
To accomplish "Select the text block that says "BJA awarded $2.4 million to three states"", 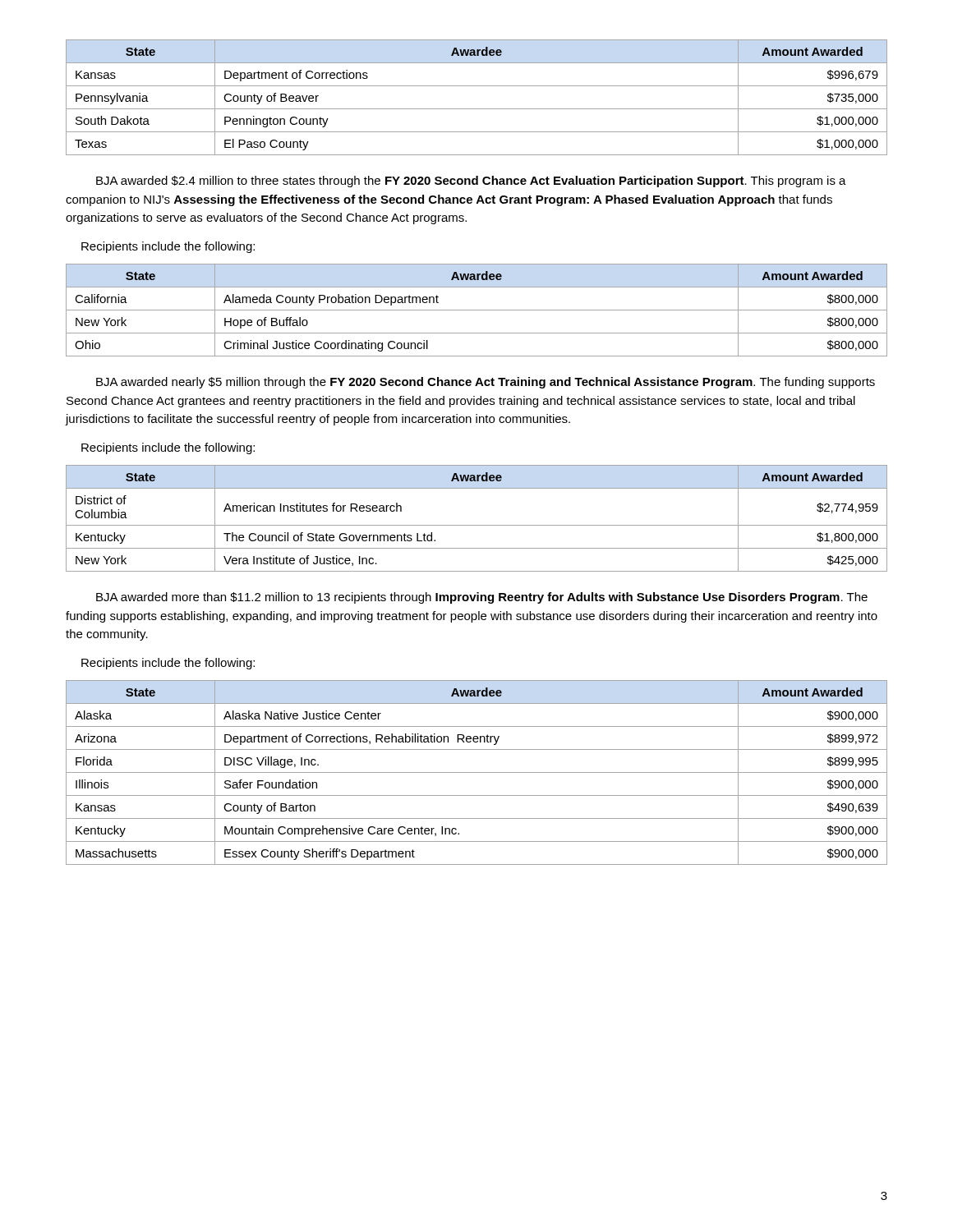I will coord(456,199).
